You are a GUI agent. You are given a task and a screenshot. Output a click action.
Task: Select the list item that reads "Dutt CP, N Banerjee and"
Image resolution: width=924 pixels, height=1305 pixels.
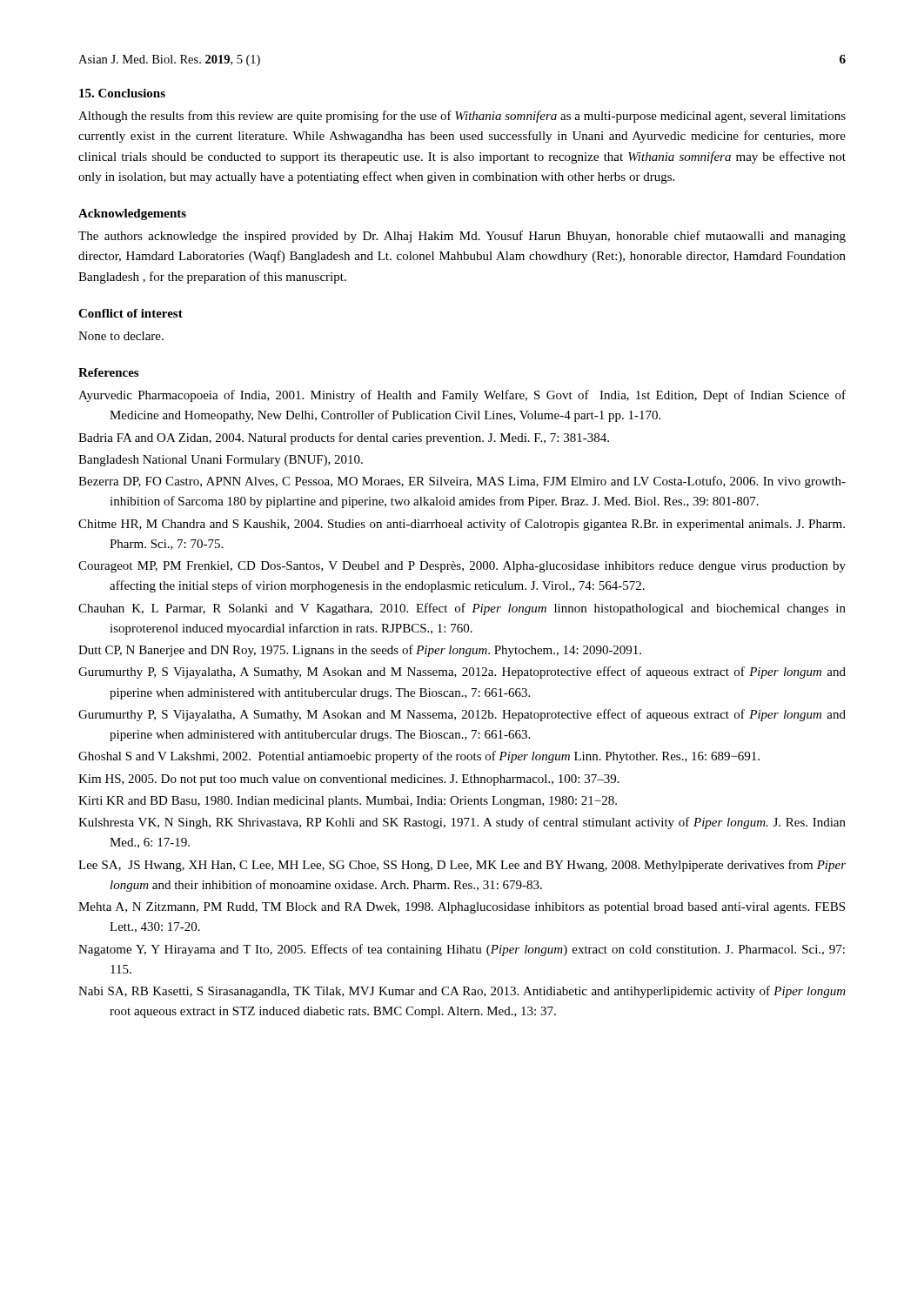pos(360,650)
